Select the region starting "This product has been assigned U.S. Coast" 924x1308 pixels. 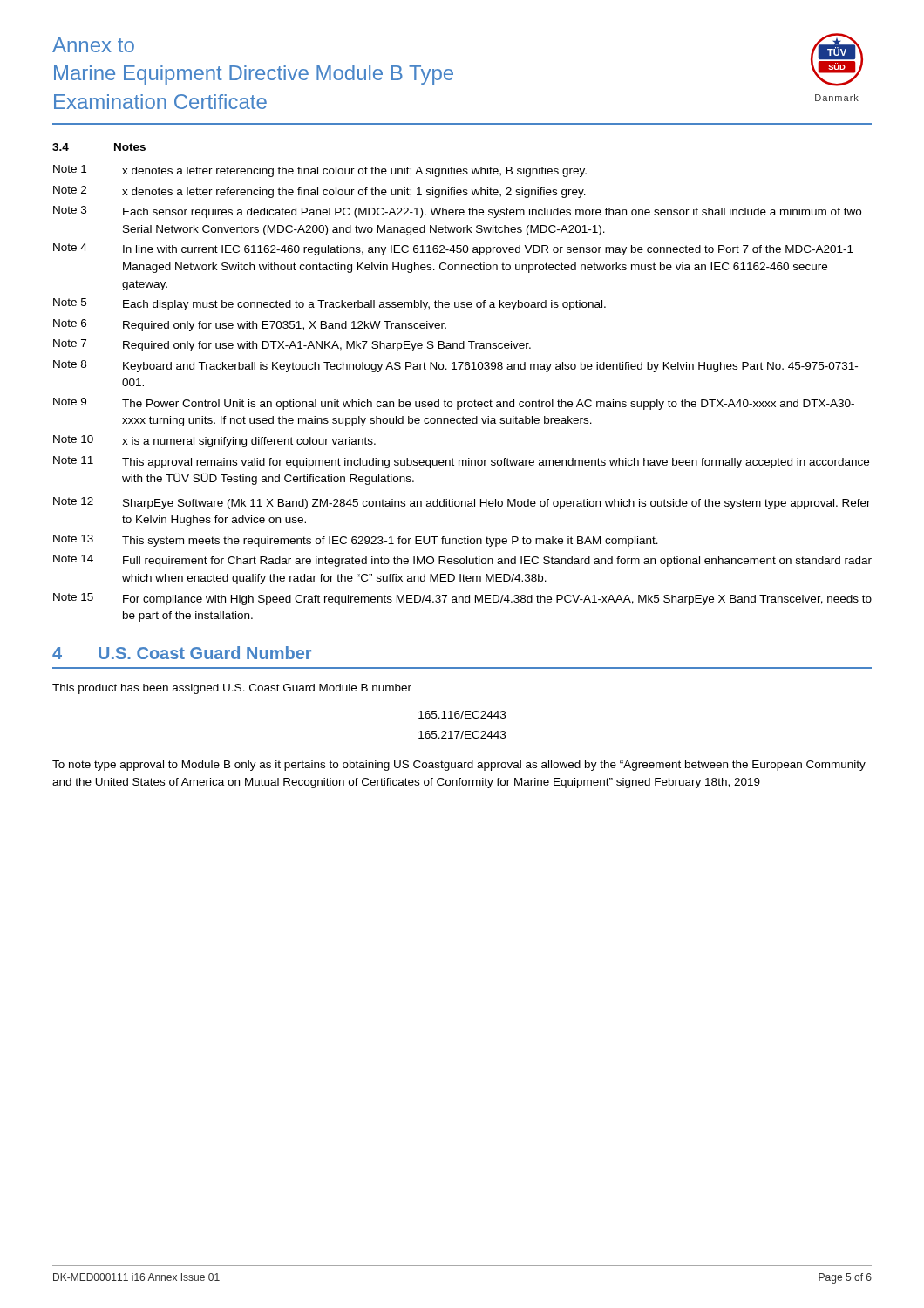pos(232,687)
